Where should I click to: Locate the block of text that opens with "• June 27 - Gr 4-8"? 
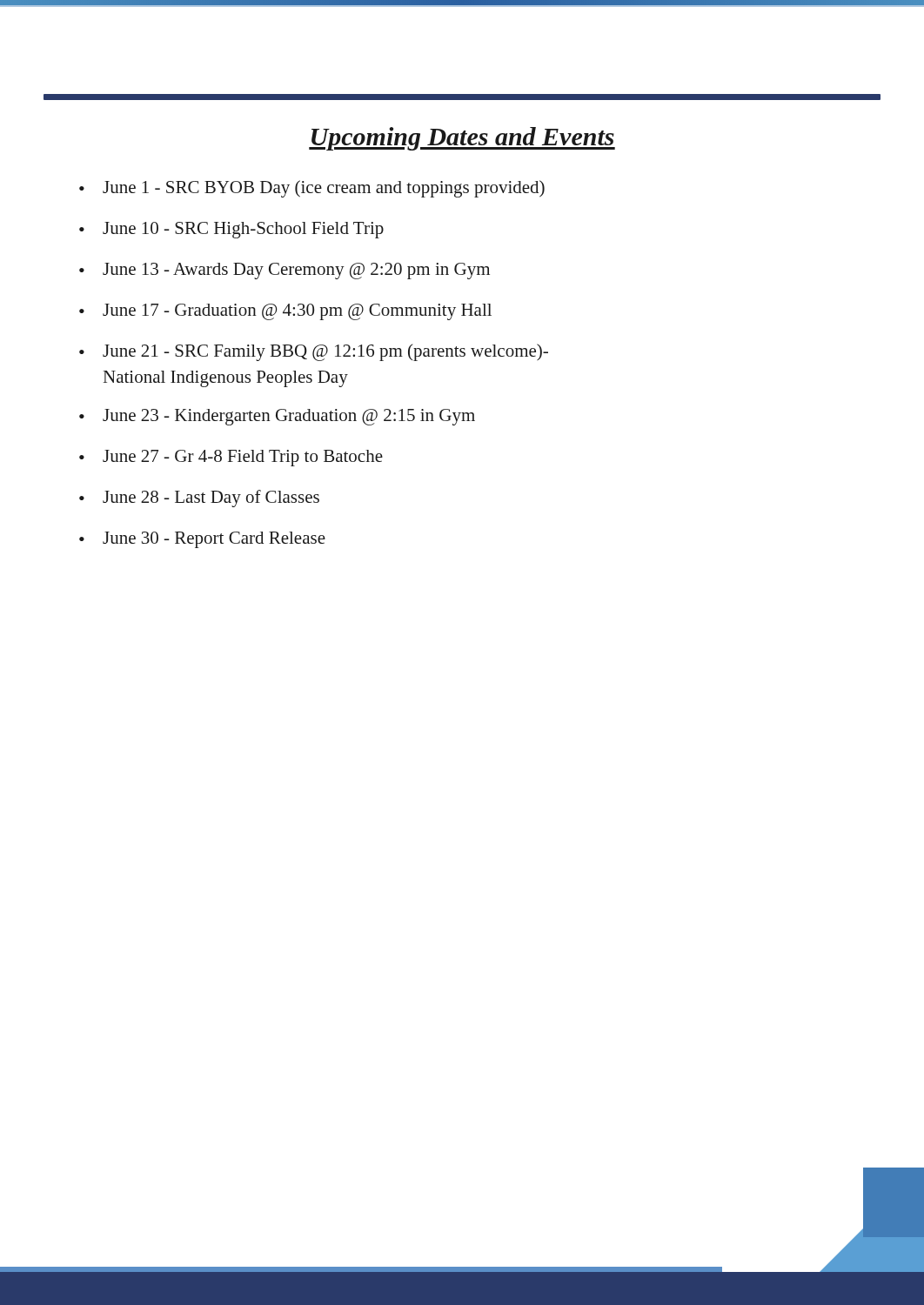point(231,458)
